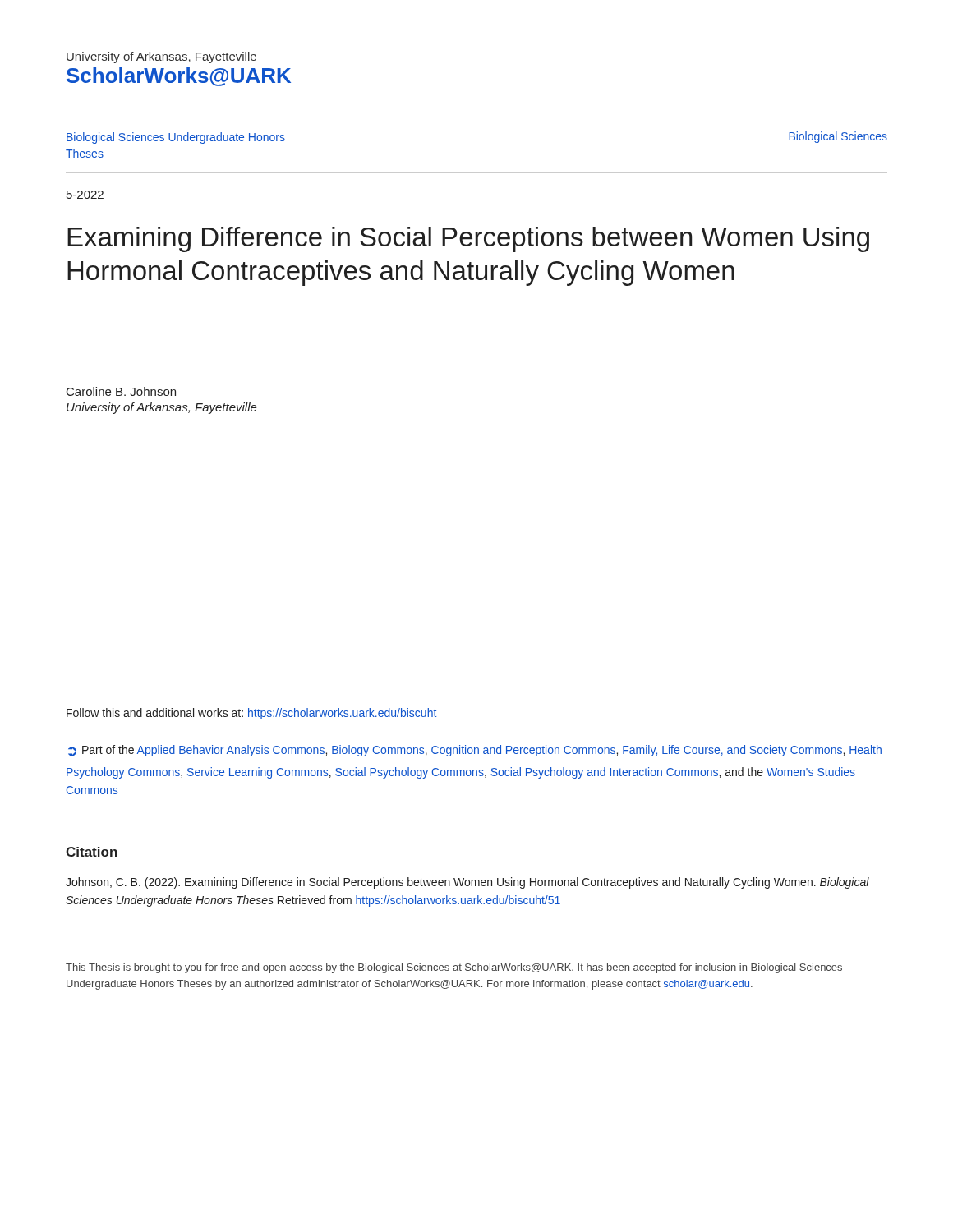Screen dimensions: 1232x953
Task: Navigate to the text starting "Caroline B. Johnson"
Action: [121, 391]
